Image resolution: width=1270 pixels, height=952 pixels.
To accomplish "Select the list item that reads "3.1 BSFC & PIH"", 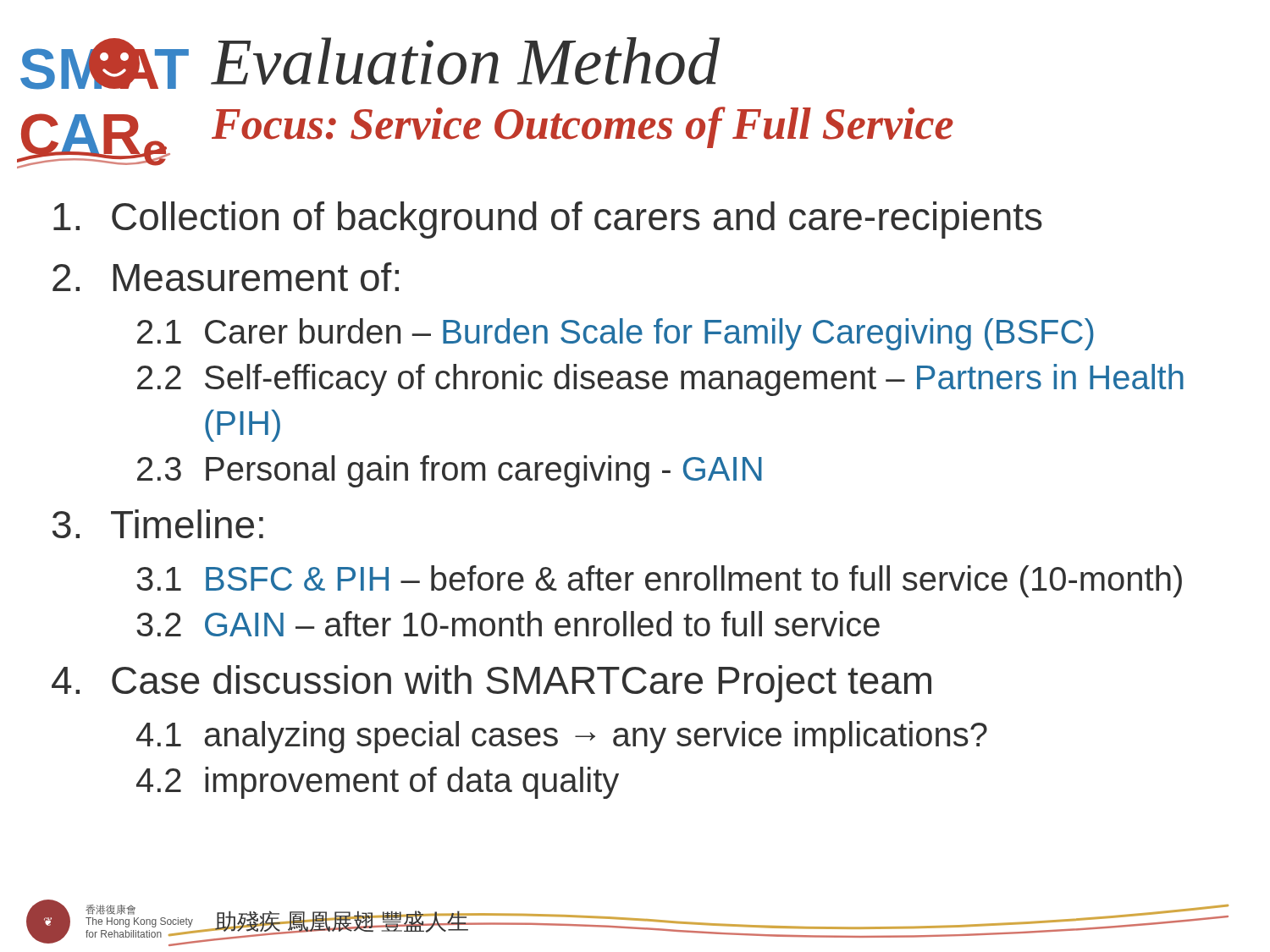I will pyautogui.click(x=660, y=579).
